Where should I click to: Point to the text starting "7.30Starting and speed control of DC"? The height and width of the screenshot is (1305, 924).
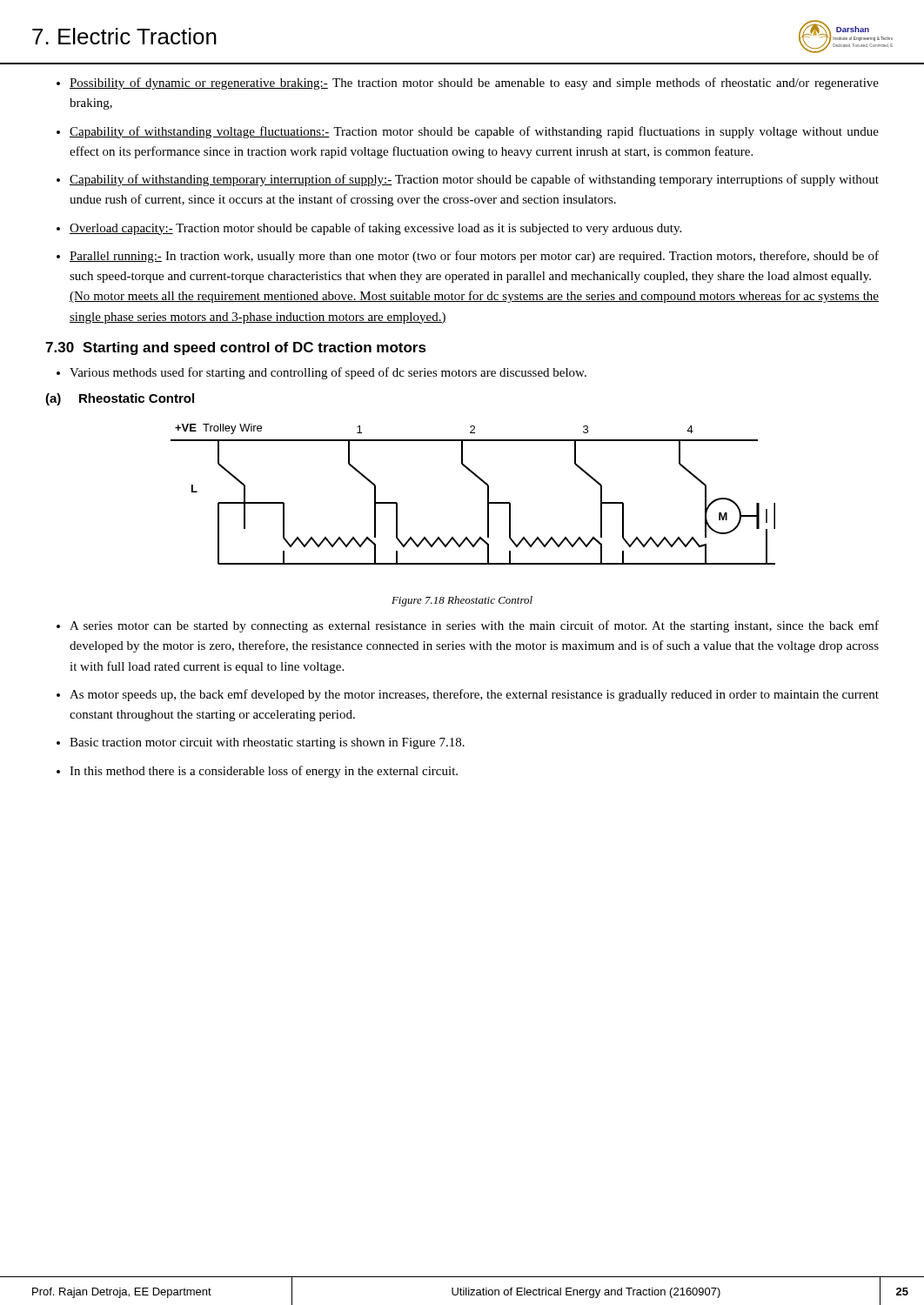tap(236, 347)
